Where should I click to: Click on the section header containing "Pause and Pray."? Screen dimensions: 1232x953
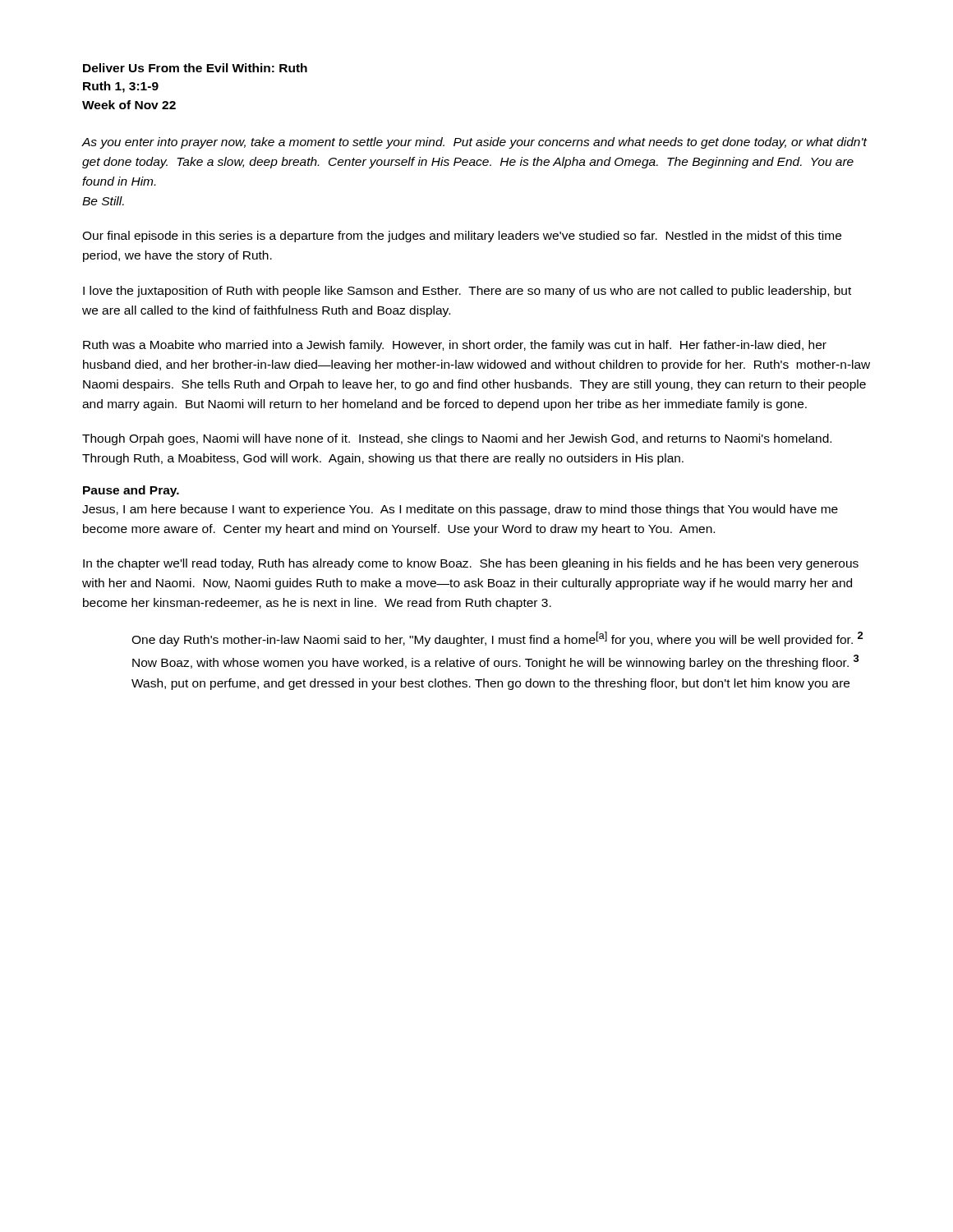point(131,490)
